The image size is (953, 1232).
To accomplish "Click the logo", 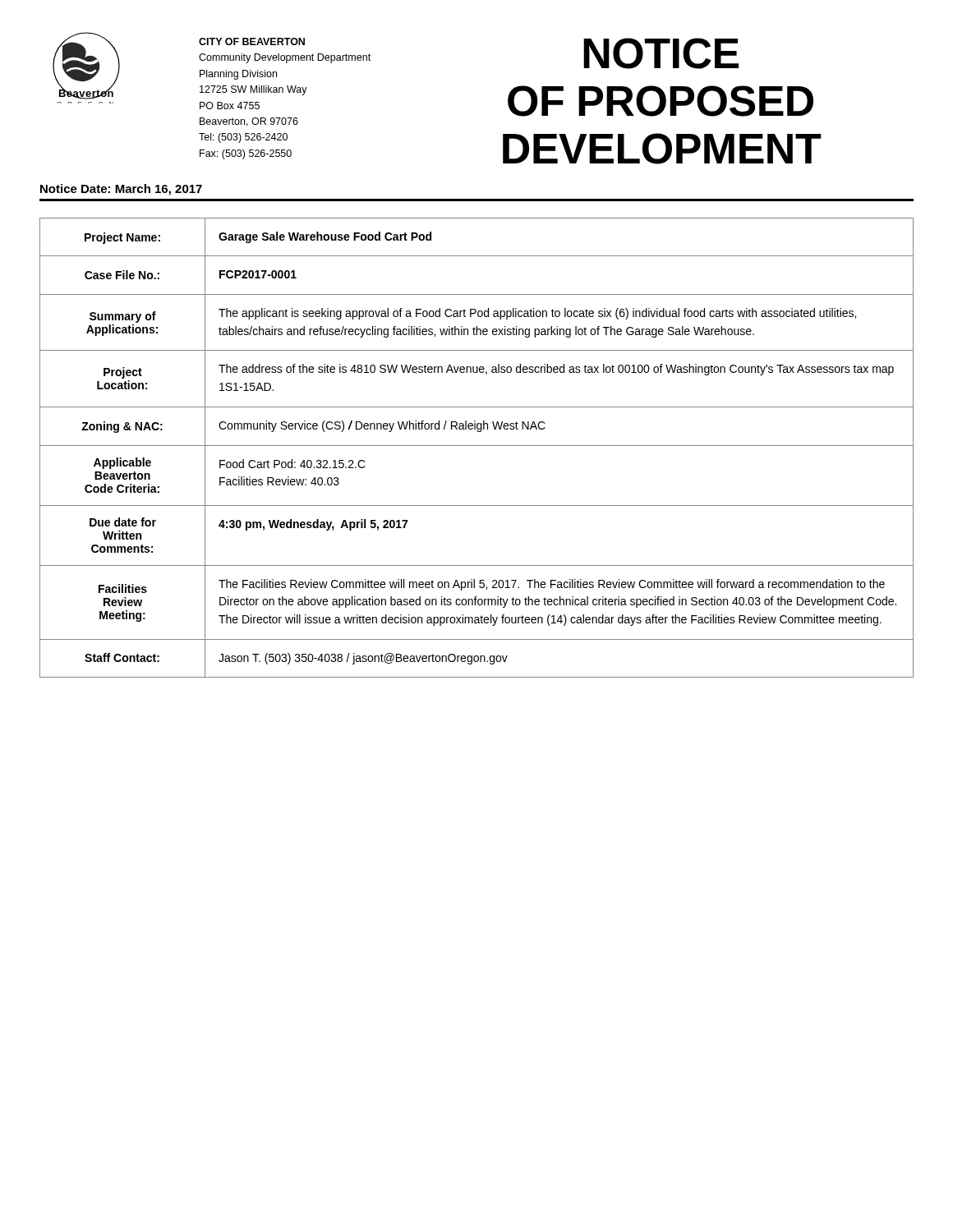I will point(109,68).
